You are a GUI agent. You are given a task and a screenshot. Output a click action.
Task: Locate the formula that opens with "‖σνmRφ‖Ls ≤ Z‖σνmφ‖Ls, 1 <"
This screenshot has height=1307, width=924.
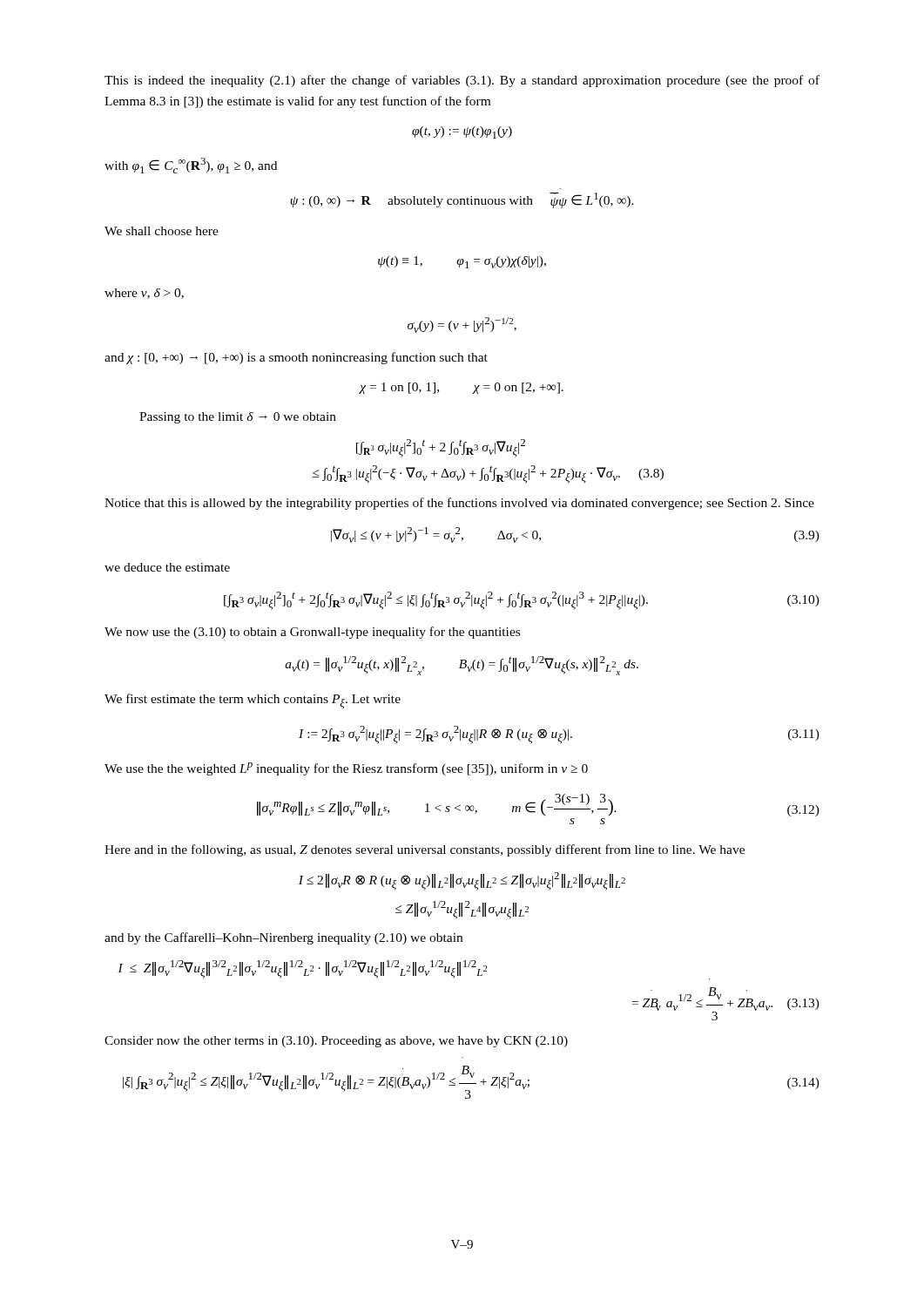tap(462, 809)
